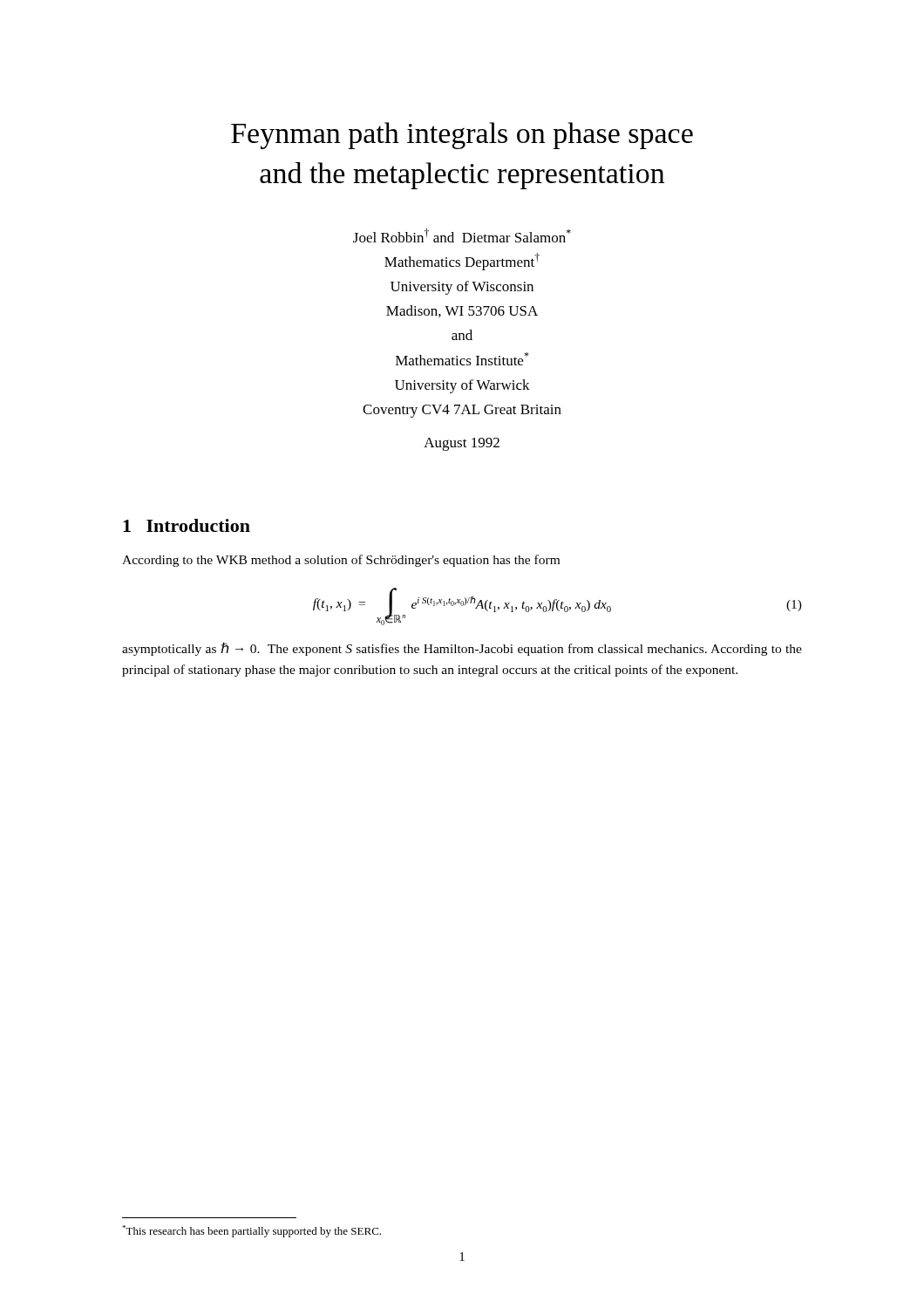Point to the block beginning "Joel Robbin† and Dietmar Salamon* Mathematics Department†"

click(x=462, y=322)
